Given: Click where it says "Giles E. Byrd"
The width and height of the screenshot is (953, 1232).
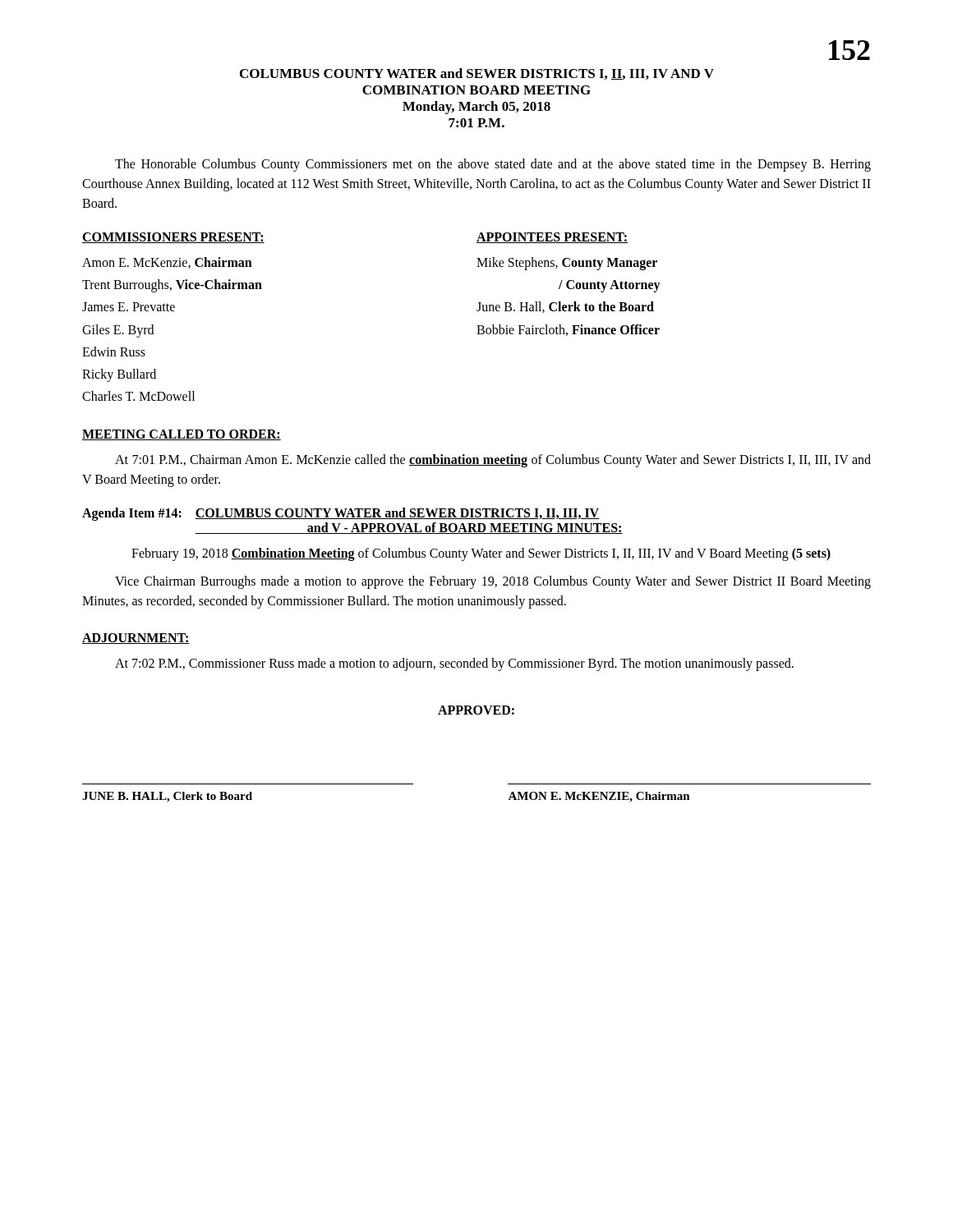Looking at the screenshot, I should coord(118,329).
